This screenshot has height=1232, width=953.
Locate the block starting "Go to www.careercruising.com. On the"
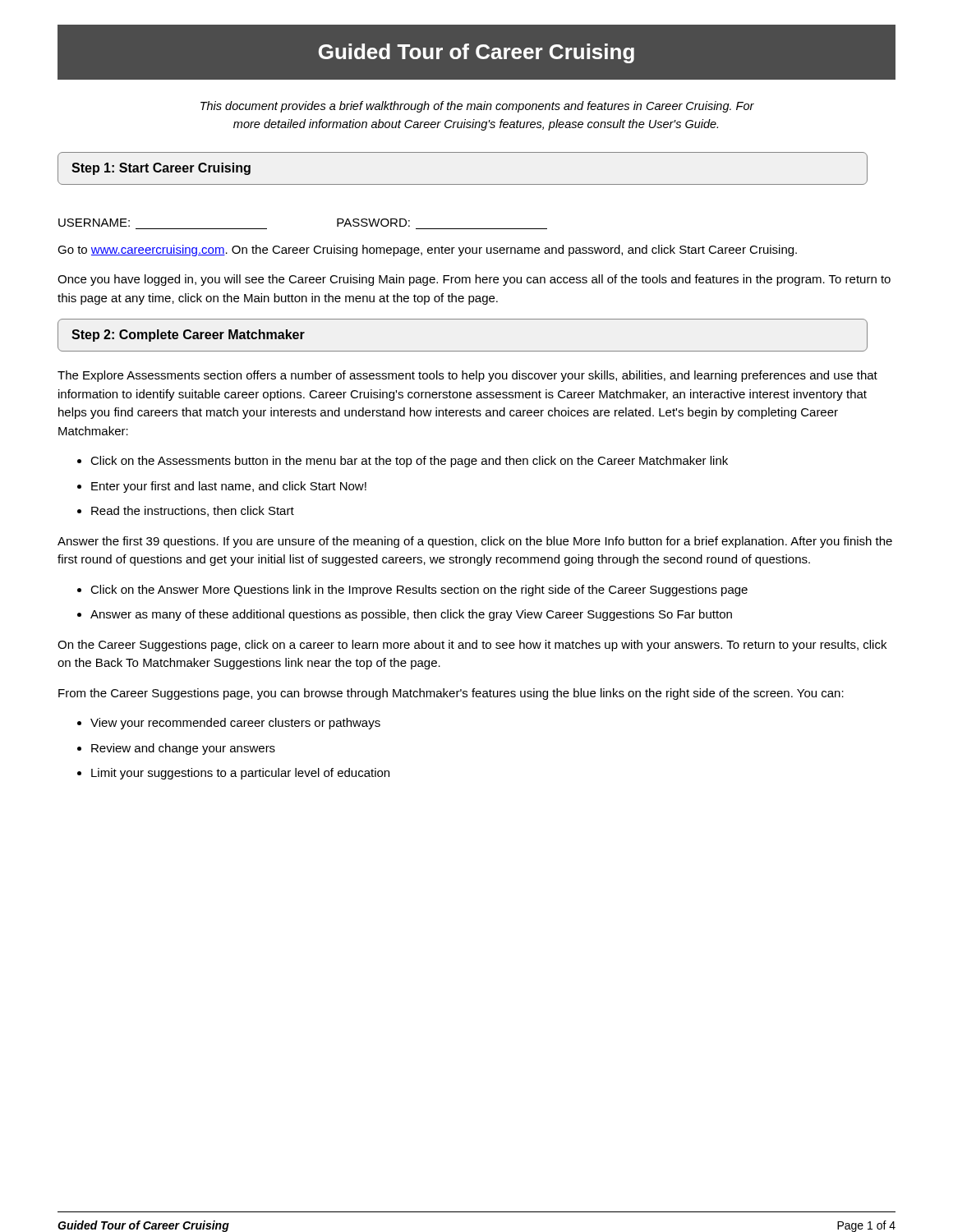coord(428,249)
